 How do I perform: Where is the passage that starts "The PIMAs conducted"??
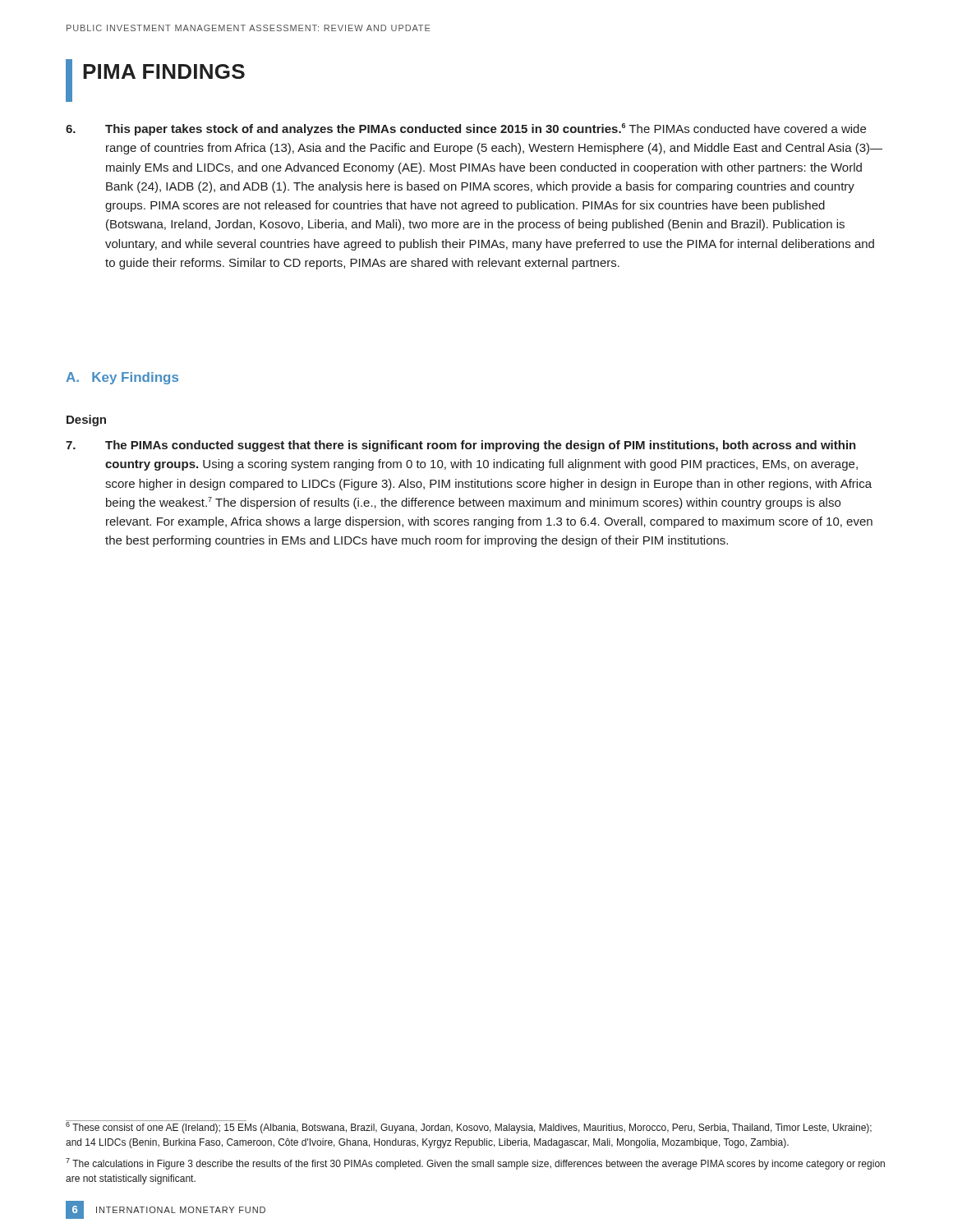click(475, 493)
